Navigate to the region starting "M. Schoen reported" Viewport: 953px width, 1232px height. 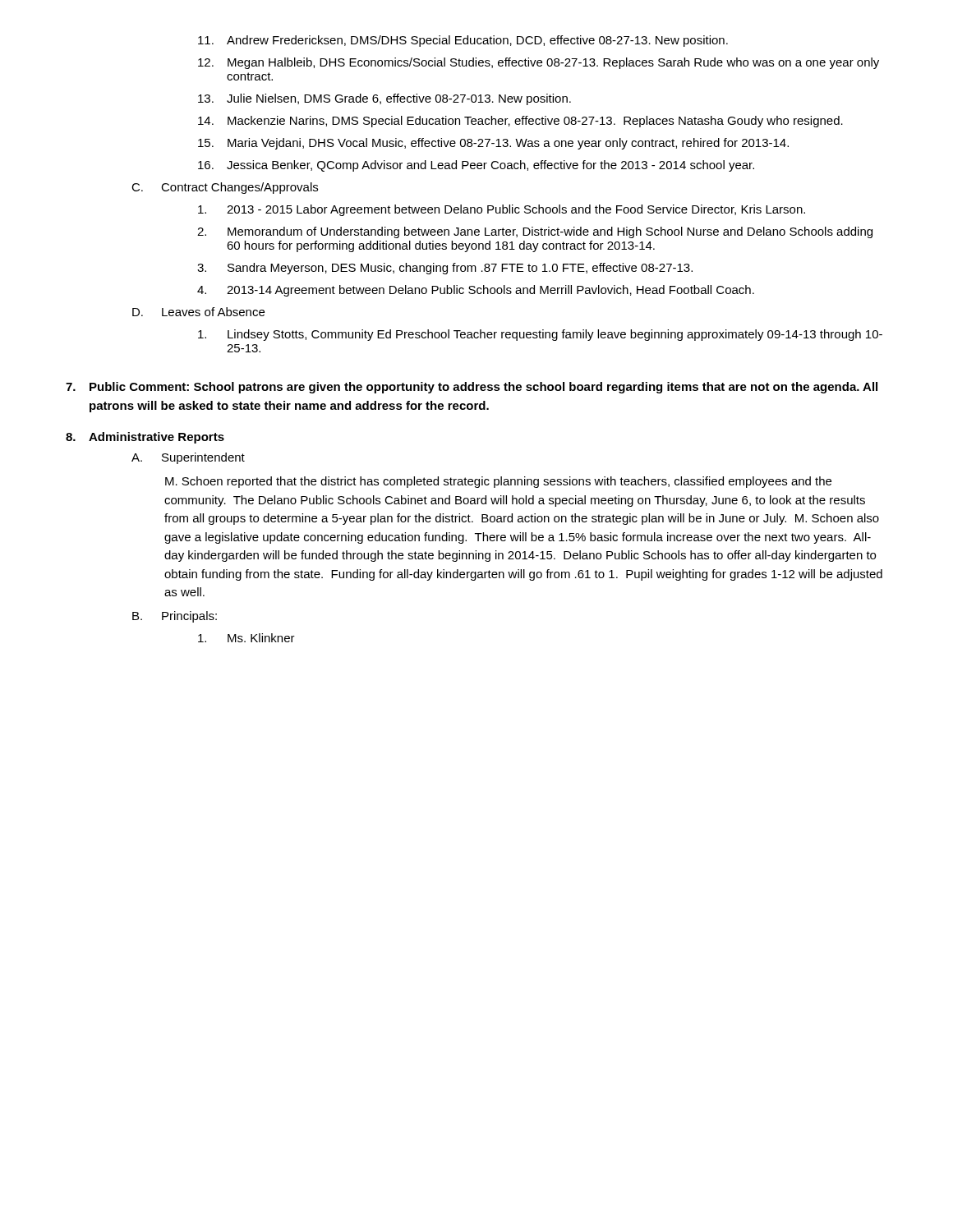524,536
